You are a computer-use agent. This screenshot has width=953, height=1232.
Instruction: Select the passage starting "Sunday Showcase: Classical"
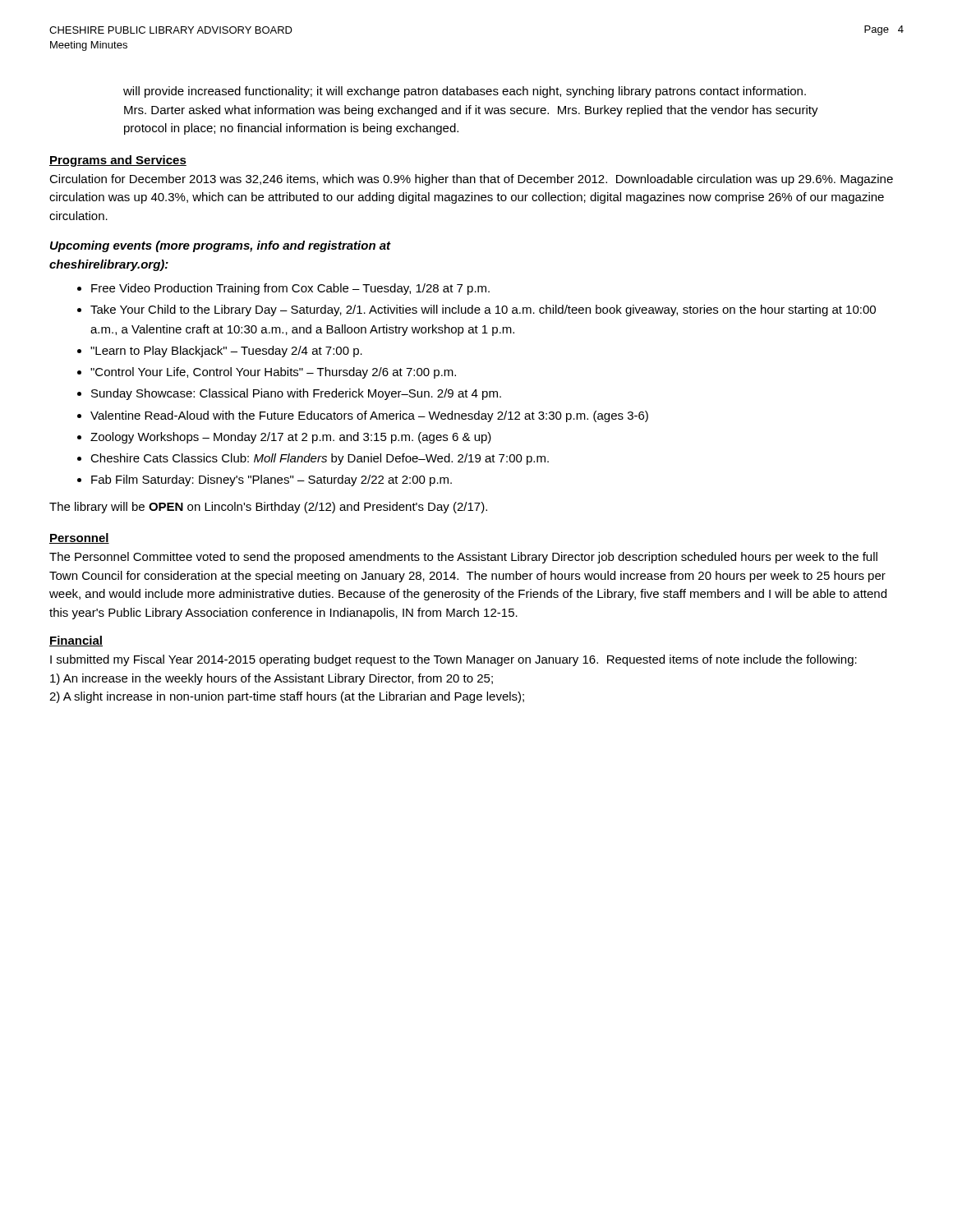click(296, 393)
